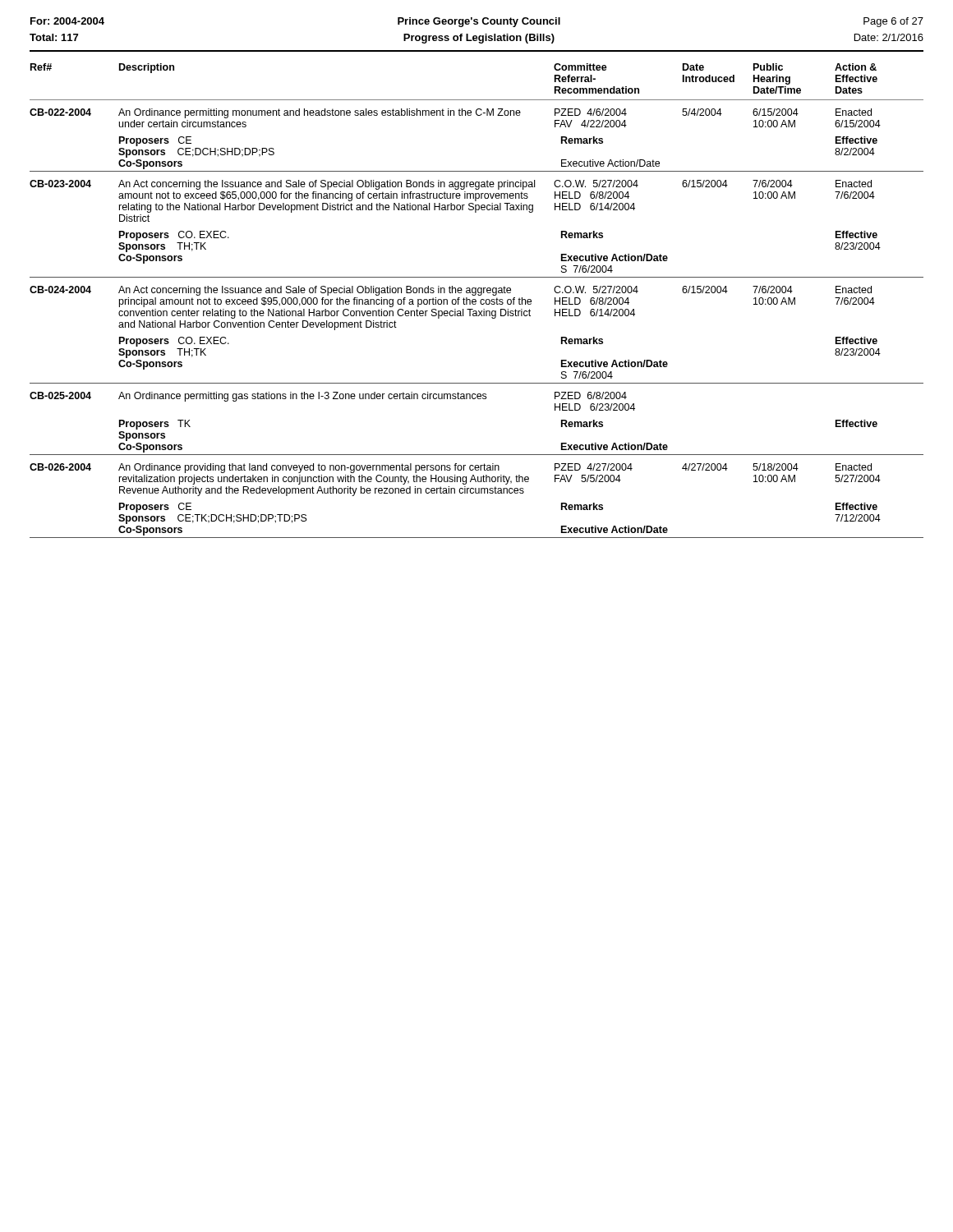This screenshot has width=953, height=1232.
Task: Click on the table containing "CB-023-2004 An Act concerning"
Action: point(476,225)
